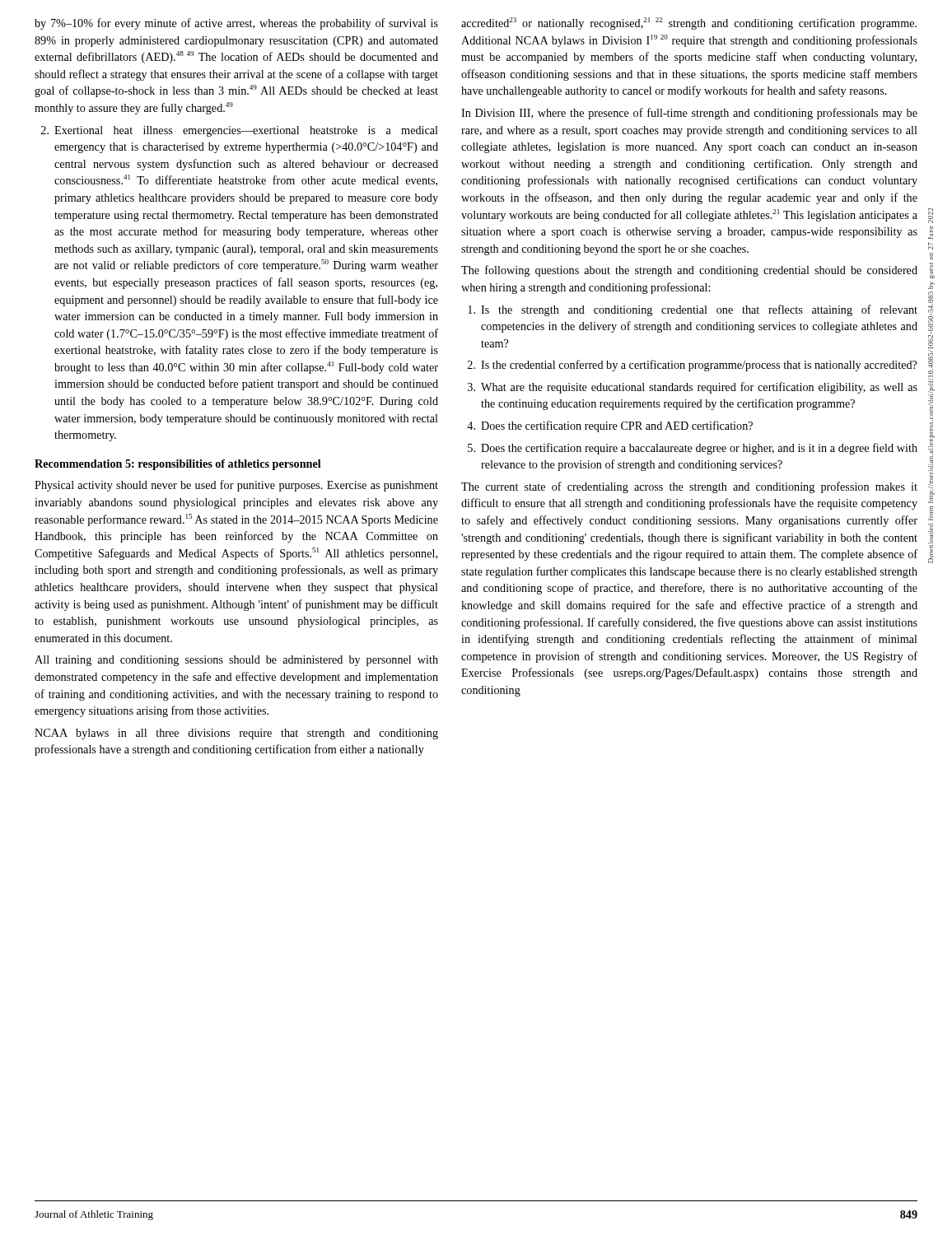This screenshot has width=952, height=1235.
Task: Point to the block beginning "Is the strength and"
Action: coord(689,326)
